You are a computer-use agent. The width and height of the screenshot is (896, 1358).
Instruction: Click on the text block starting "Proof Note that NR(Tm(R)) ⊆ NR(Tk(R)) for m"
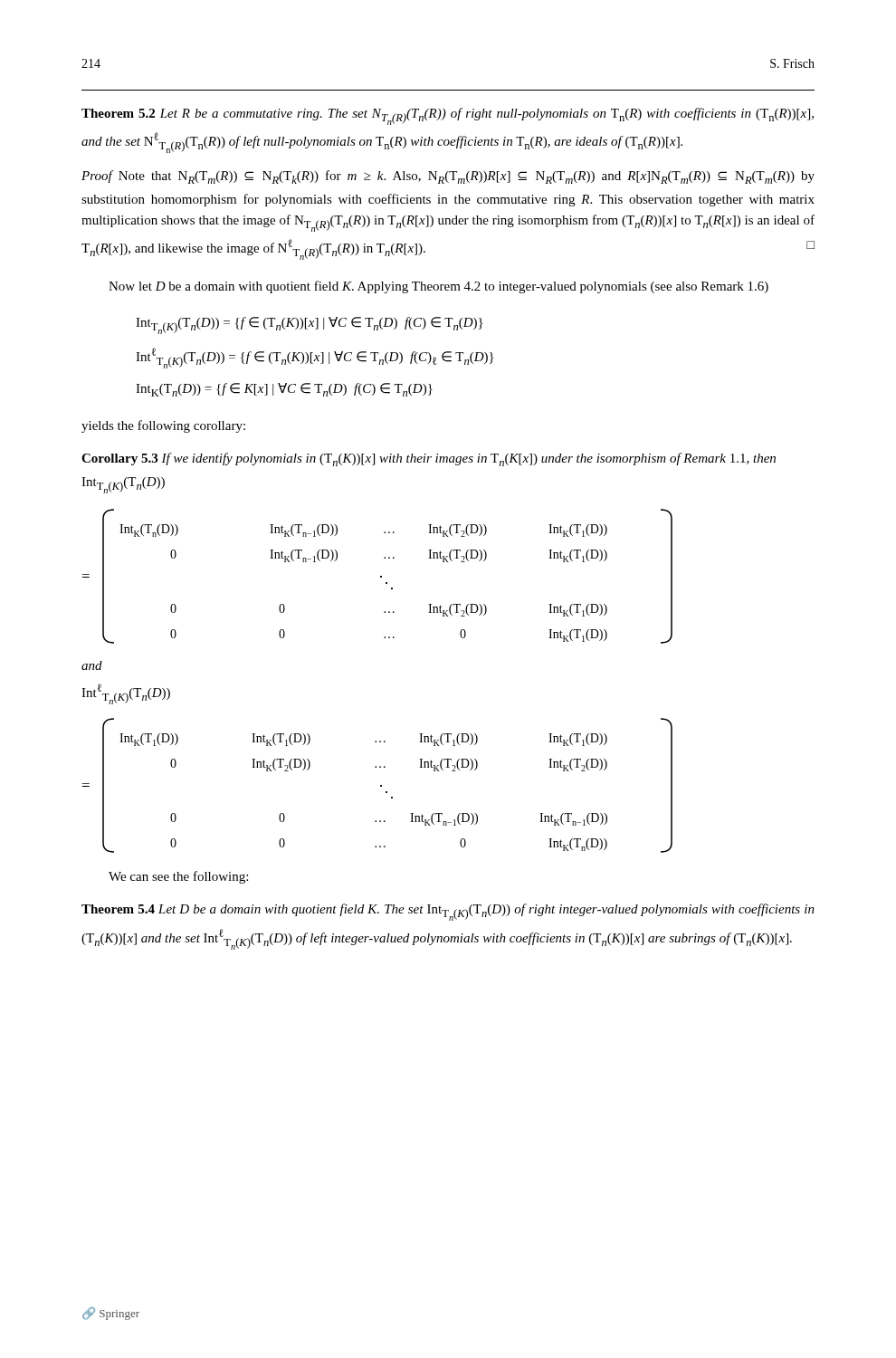(448, 215)
